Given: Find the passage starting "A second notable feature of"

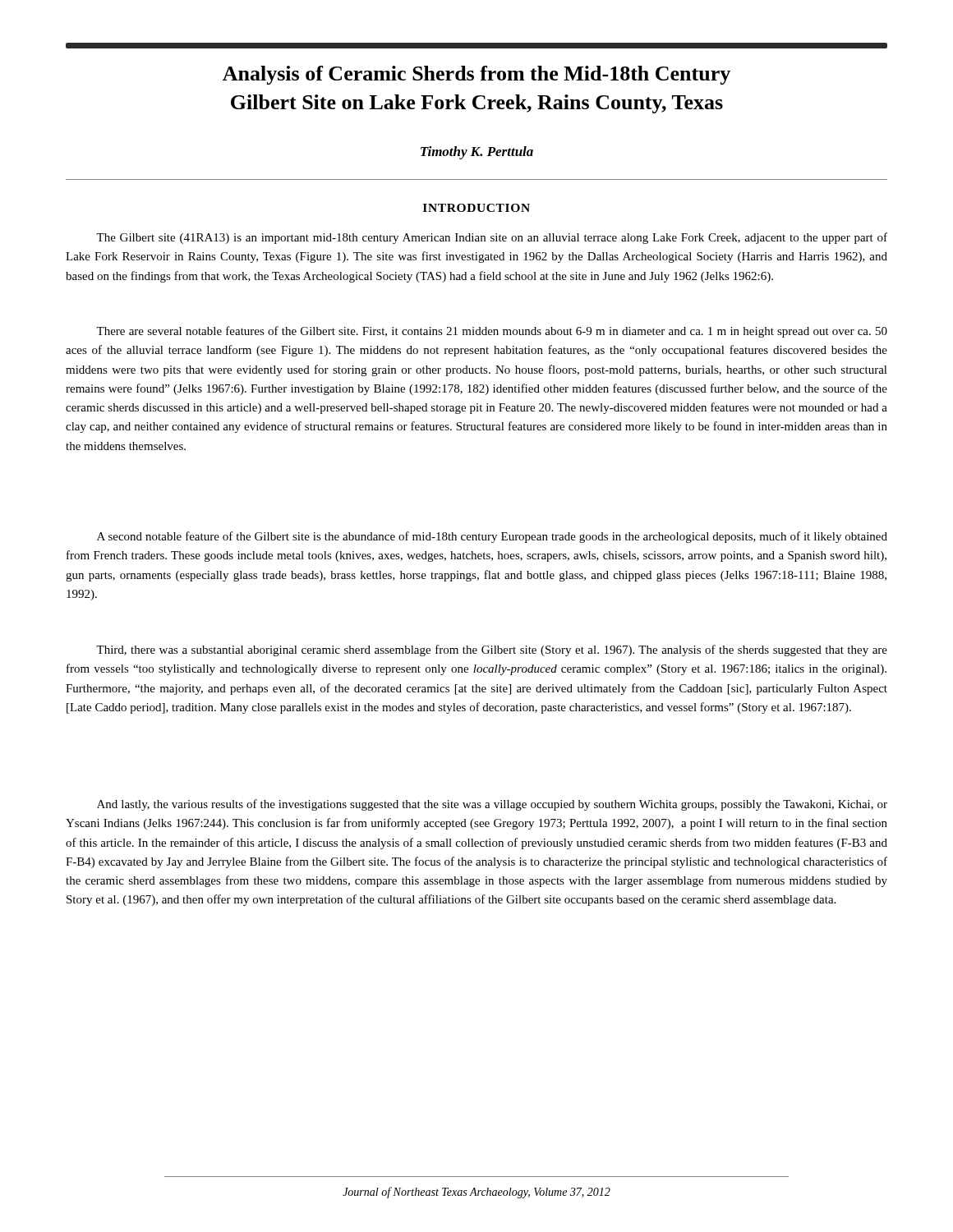Looking at the screenshot, I should point(476,565).
